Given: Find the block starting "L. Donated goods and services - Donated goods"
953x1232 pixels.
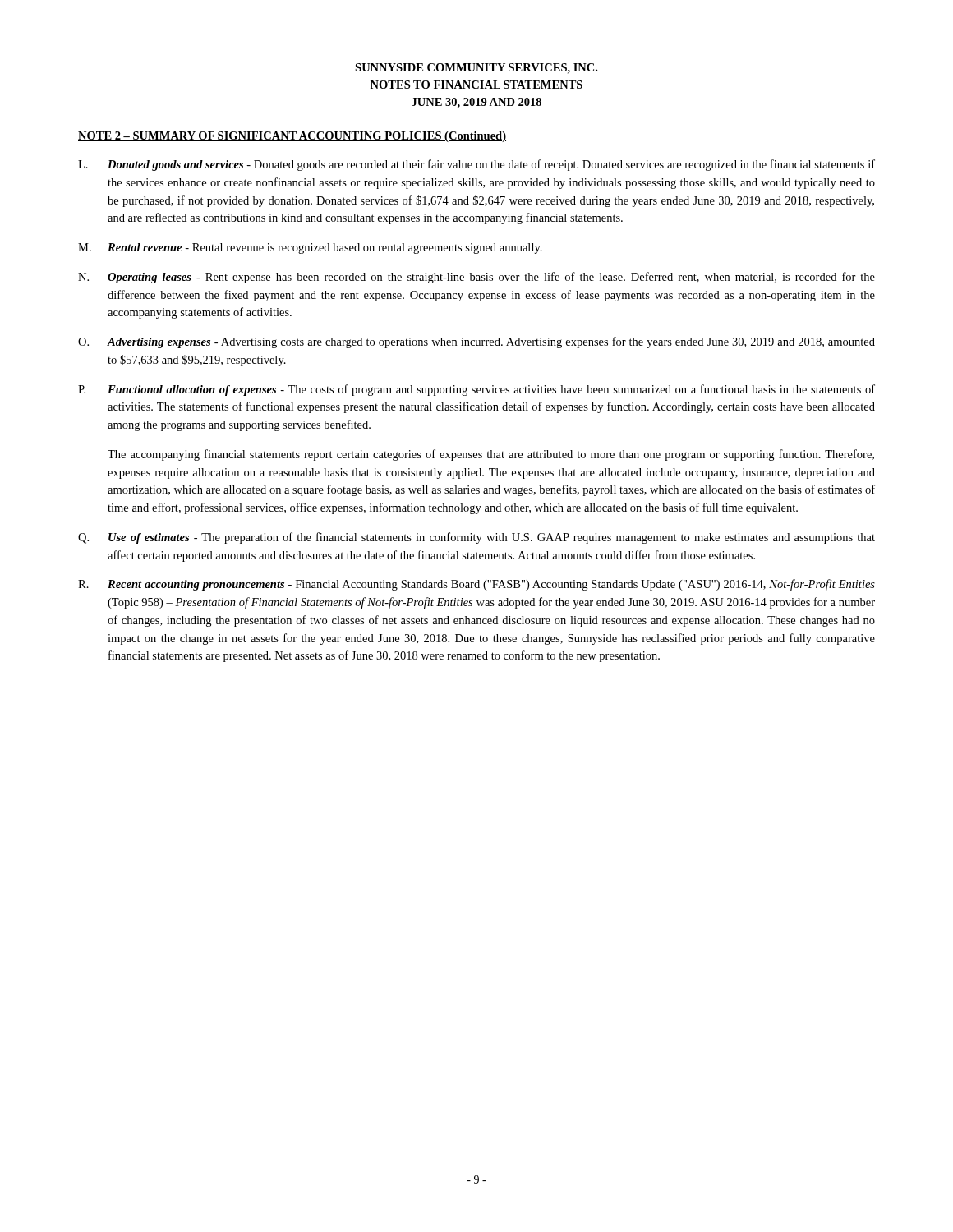Looking at the screenshot, I should pyautogui.click(x=476, y=192).
